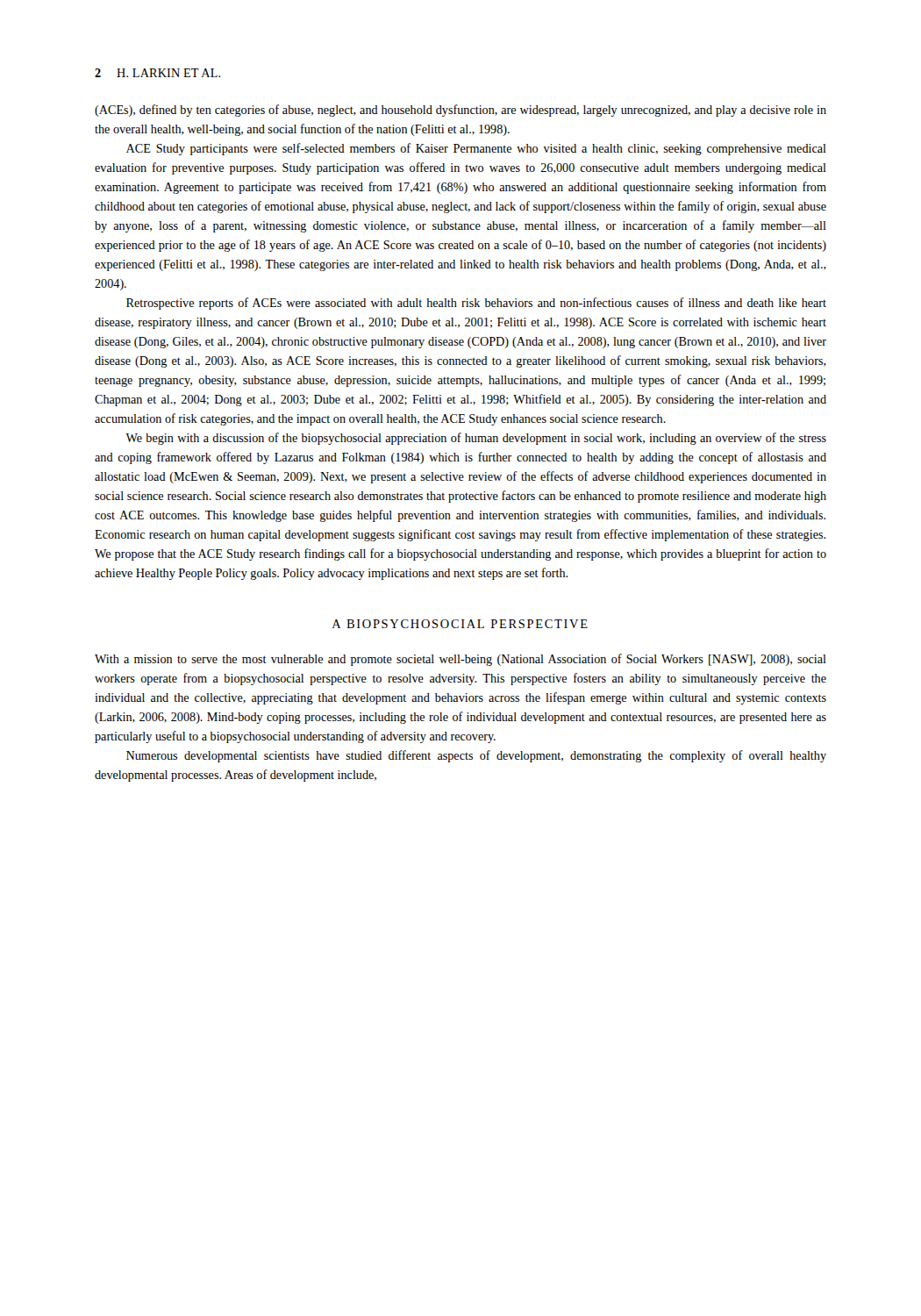Select the passage starting "With a mission to"
Image resolution: width=921 pixels, height=1316 pixels.
tap(460, 717)
